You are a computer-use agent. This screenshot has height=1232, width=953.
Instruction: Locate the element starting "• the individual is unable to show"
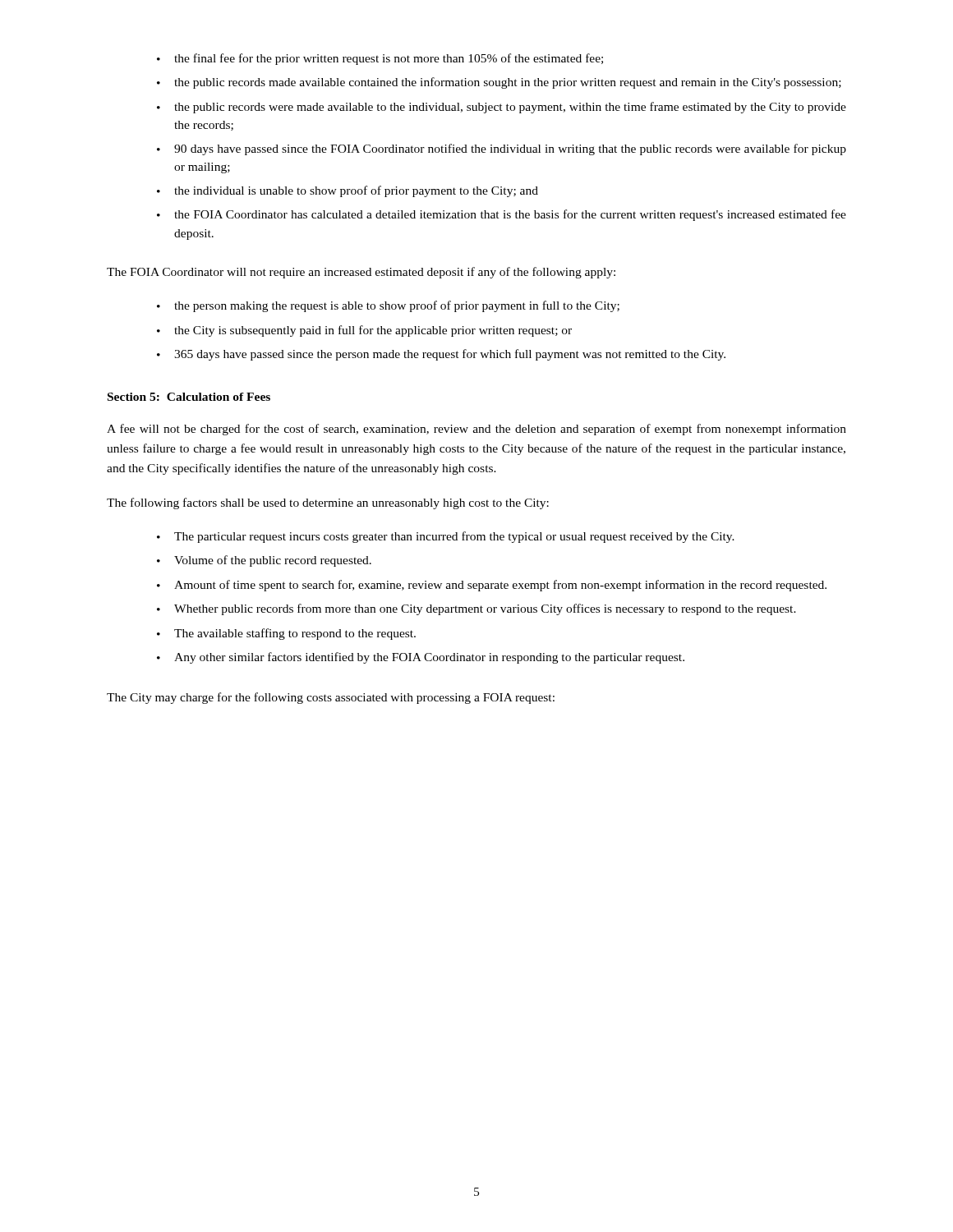(x=501, y=191)
